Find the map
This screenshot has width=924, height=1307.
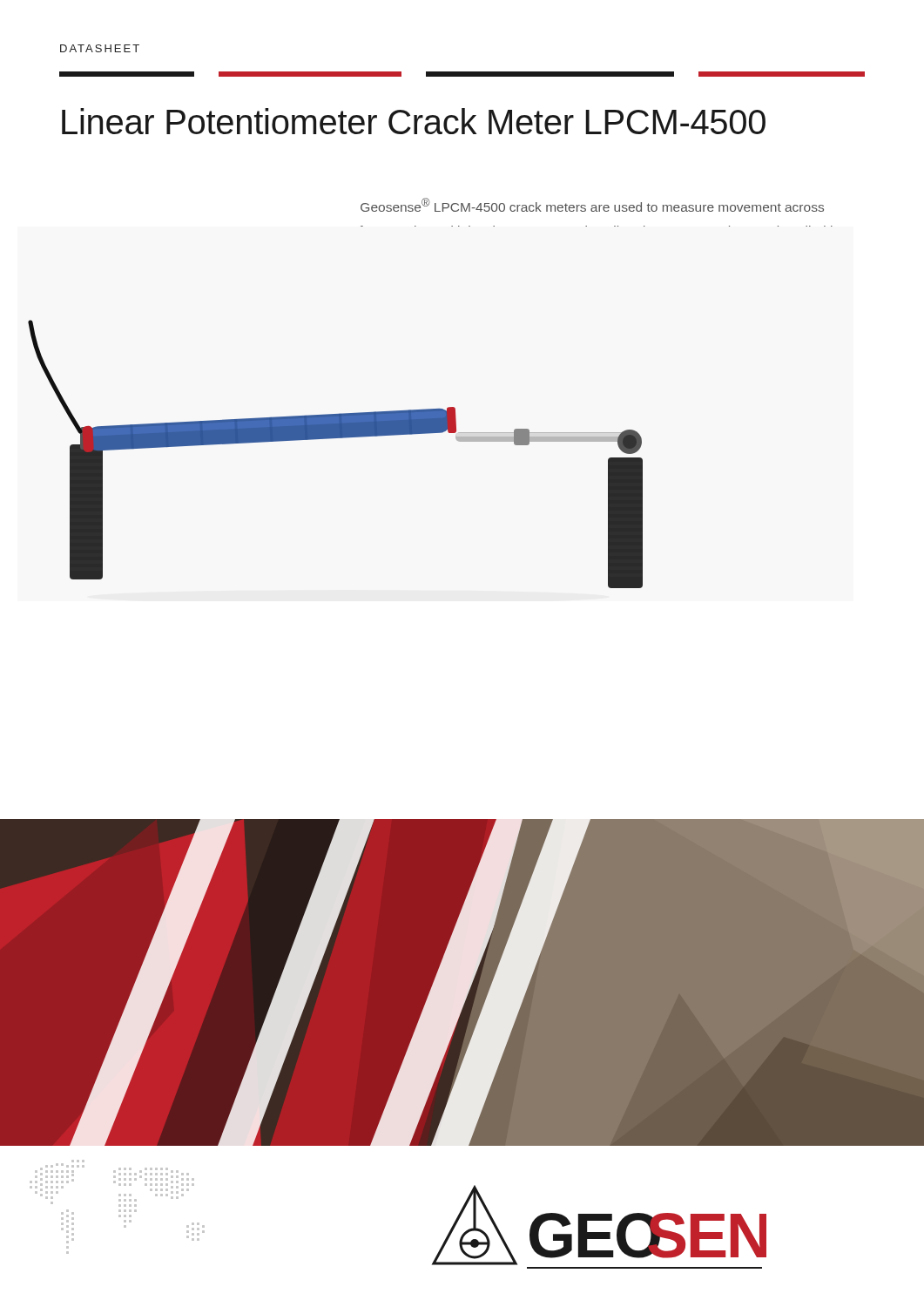(148, 1226)
